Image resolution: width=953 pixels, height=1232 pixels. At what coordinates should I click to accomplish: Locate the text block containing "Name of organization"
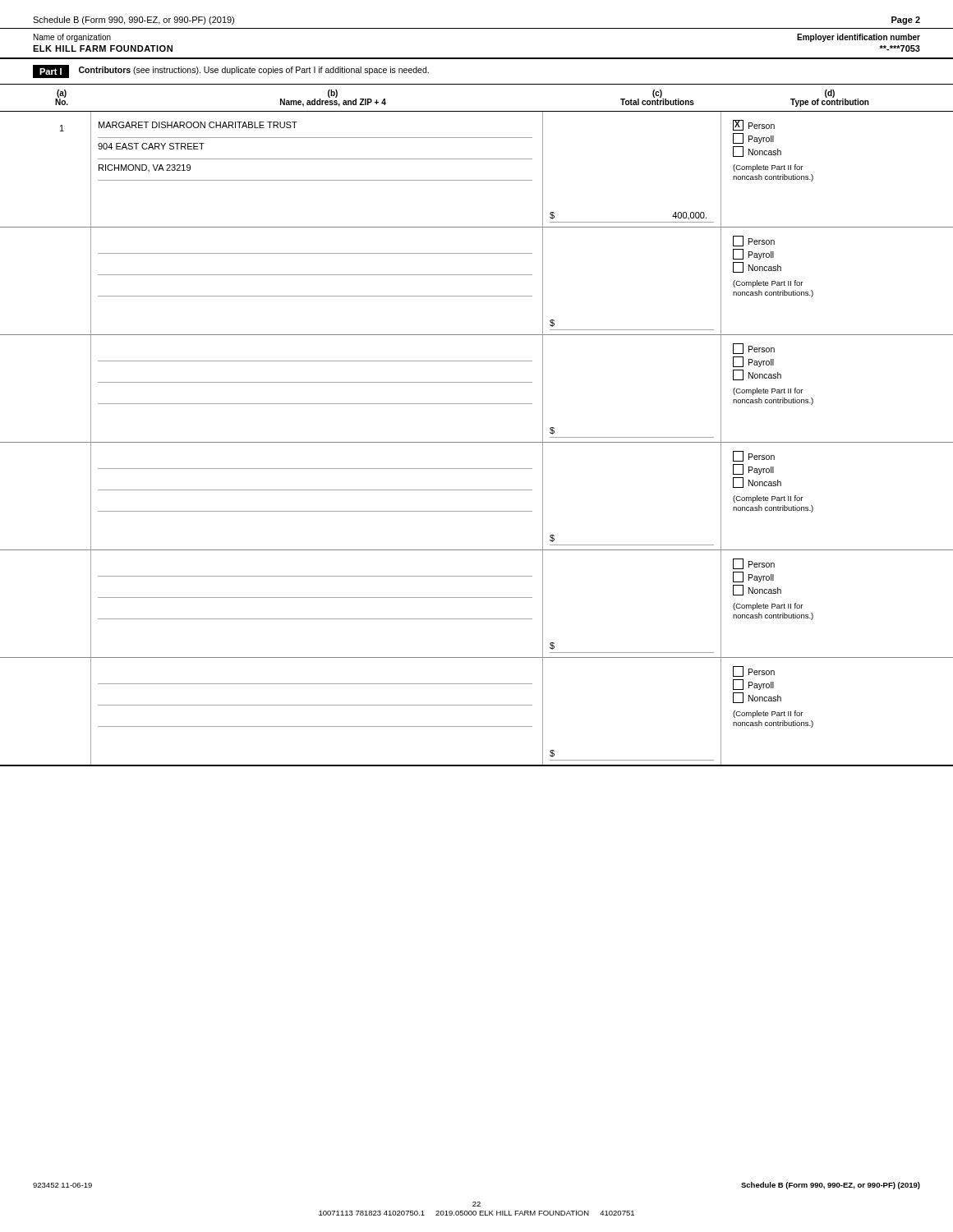[69, 37]
